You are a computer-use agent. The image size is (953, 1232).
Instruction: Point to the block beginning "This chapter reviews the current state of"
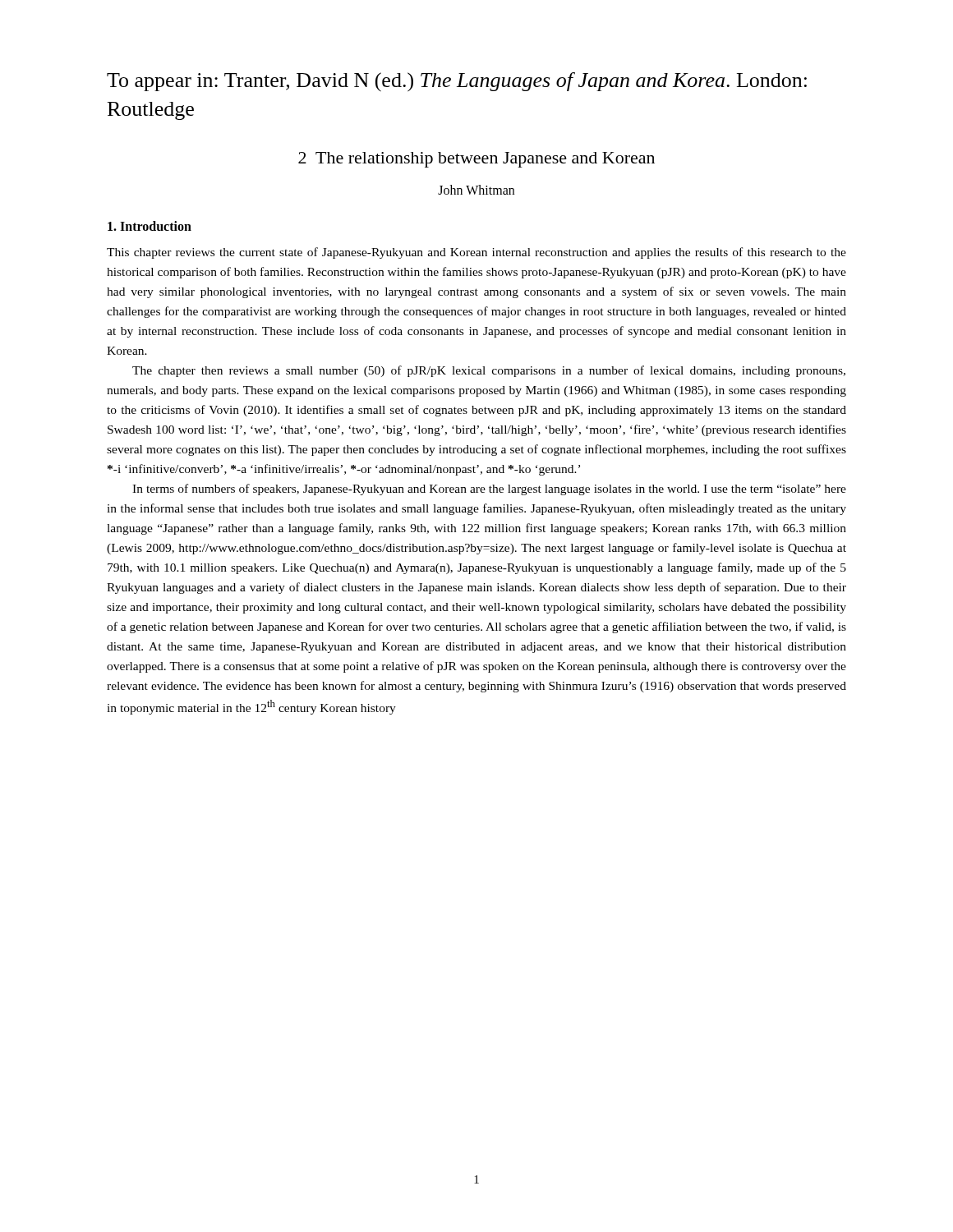[476, 480]
